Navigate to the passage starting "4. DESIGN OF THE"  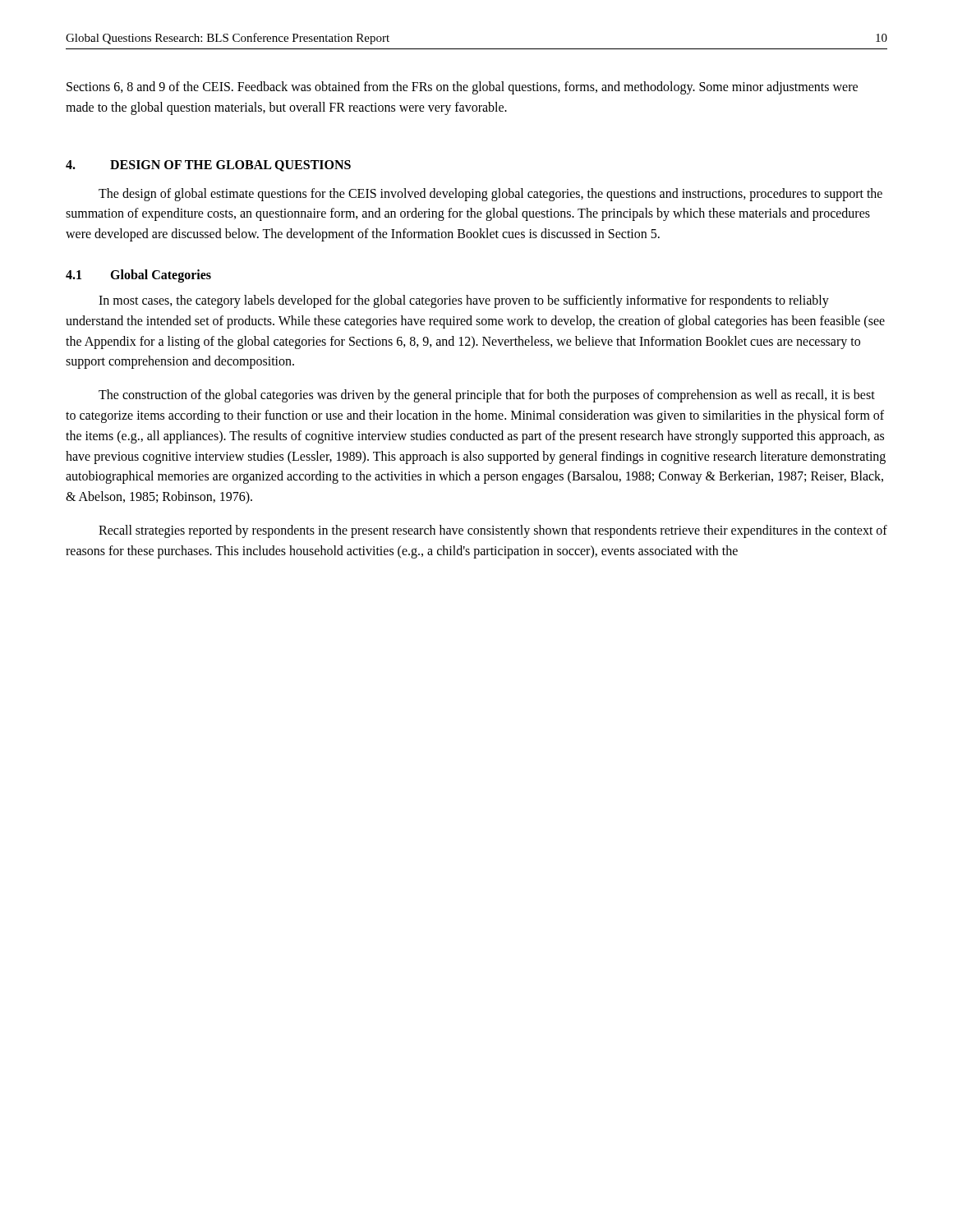208,165
